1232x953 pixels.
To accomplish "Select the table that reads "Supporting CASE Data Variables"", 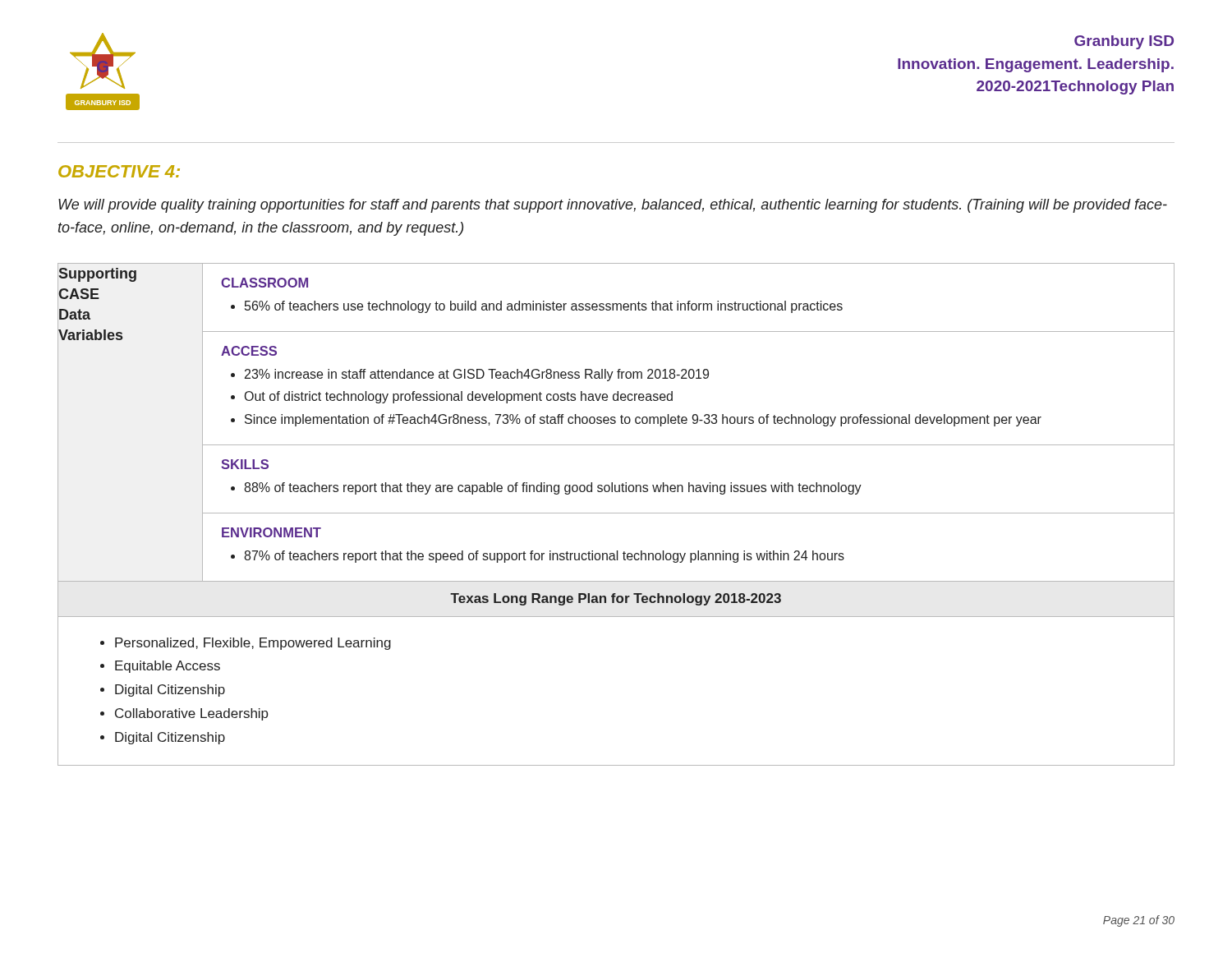I will pyautogui.click(x=616, y=514).
